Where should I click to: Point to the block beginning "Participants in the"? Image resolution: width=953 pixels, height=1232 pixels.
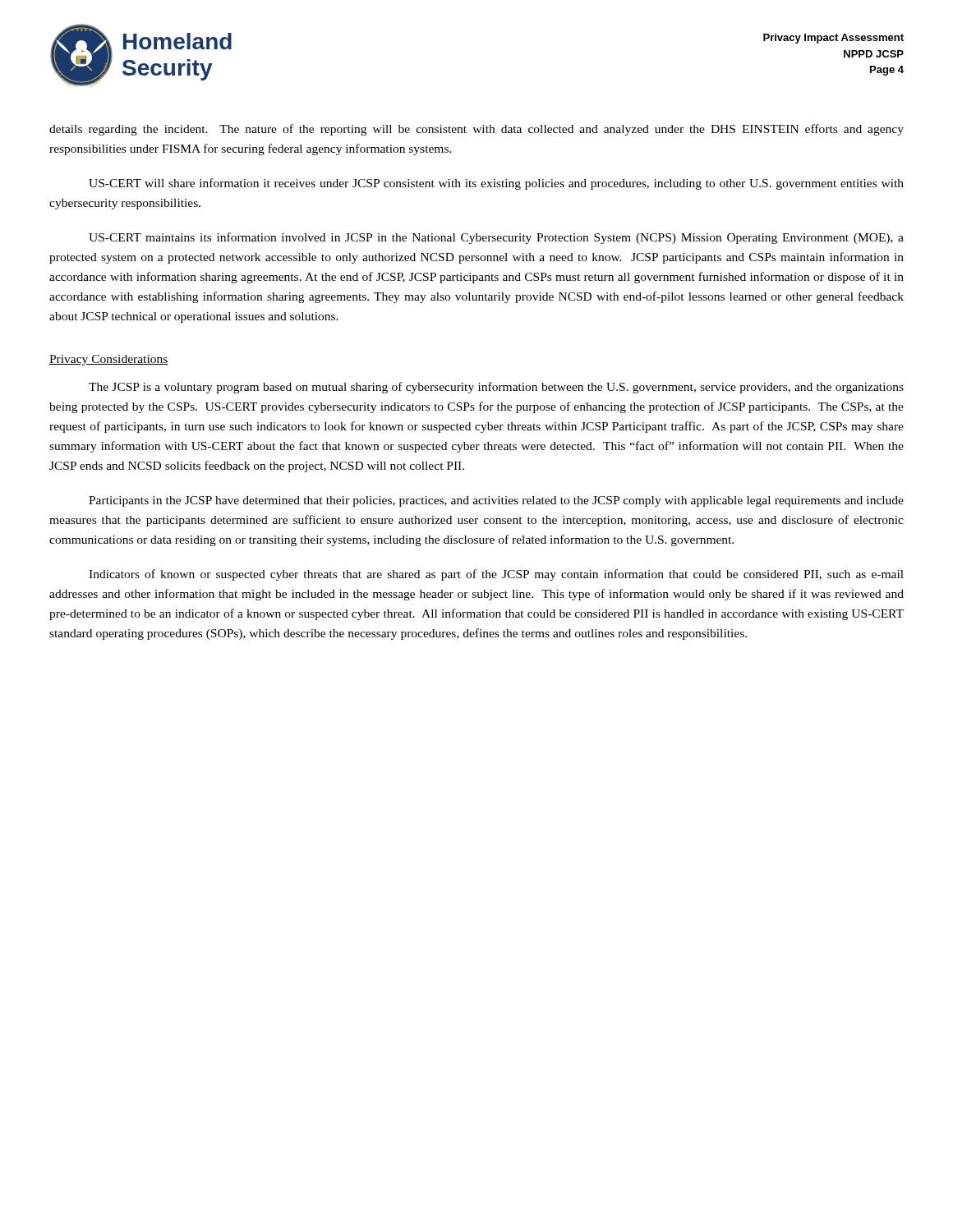476,520
